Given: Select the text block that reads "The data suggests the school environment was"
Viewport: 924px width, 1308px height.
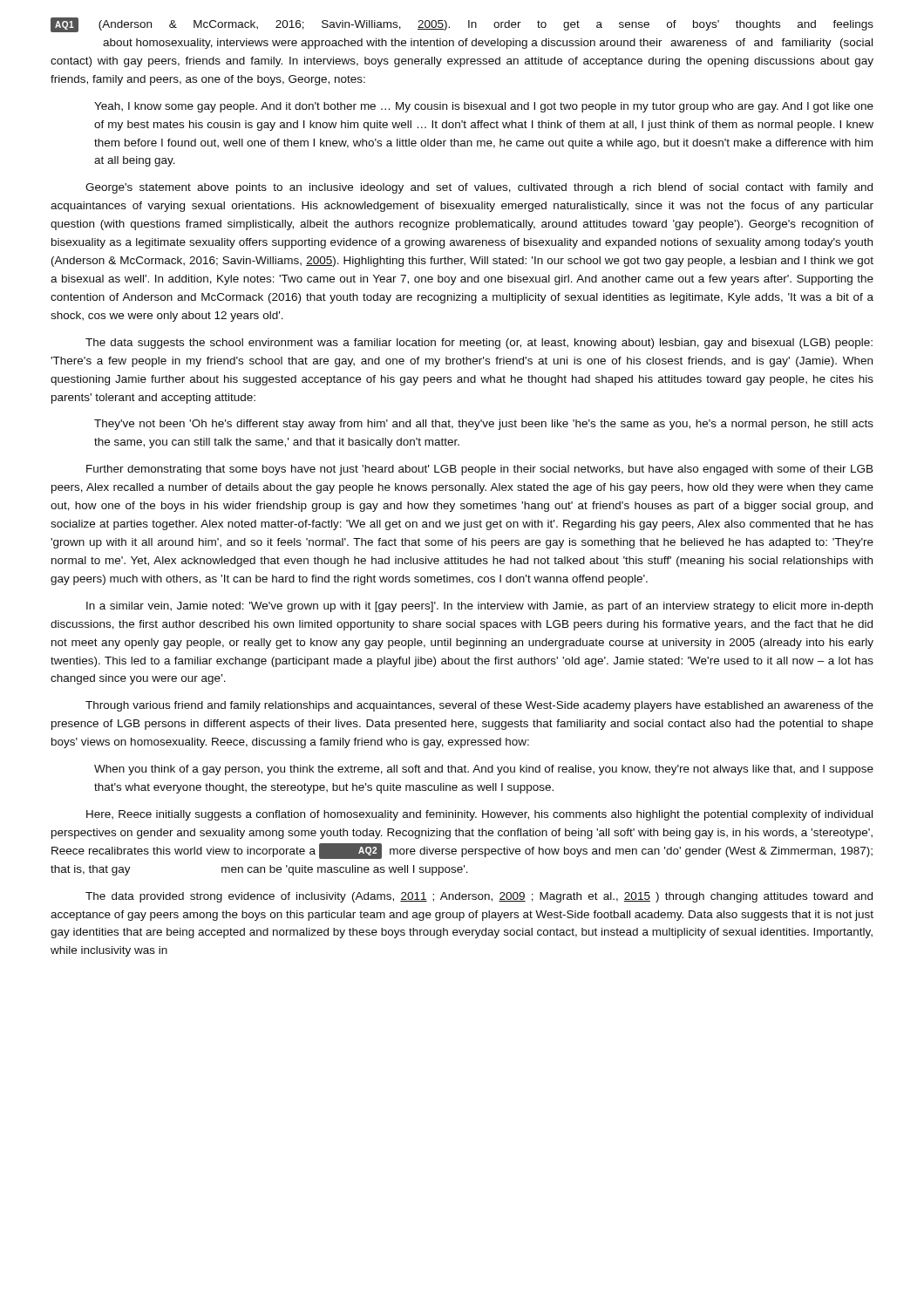Looking at the screenshot, I should (x=462, y=370).
